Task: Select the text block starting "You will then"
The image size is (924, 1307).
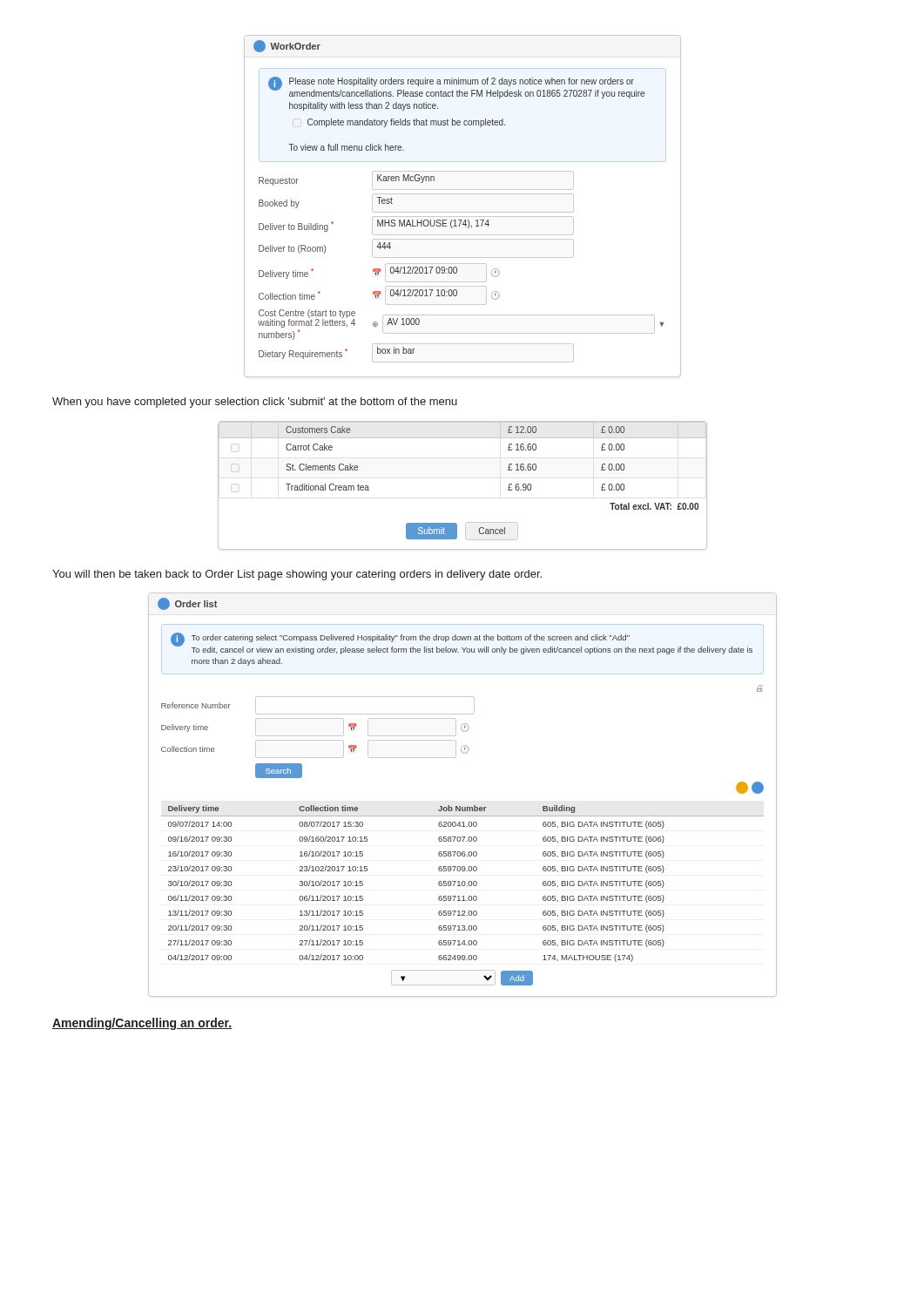Action: (x=298, y=574)
